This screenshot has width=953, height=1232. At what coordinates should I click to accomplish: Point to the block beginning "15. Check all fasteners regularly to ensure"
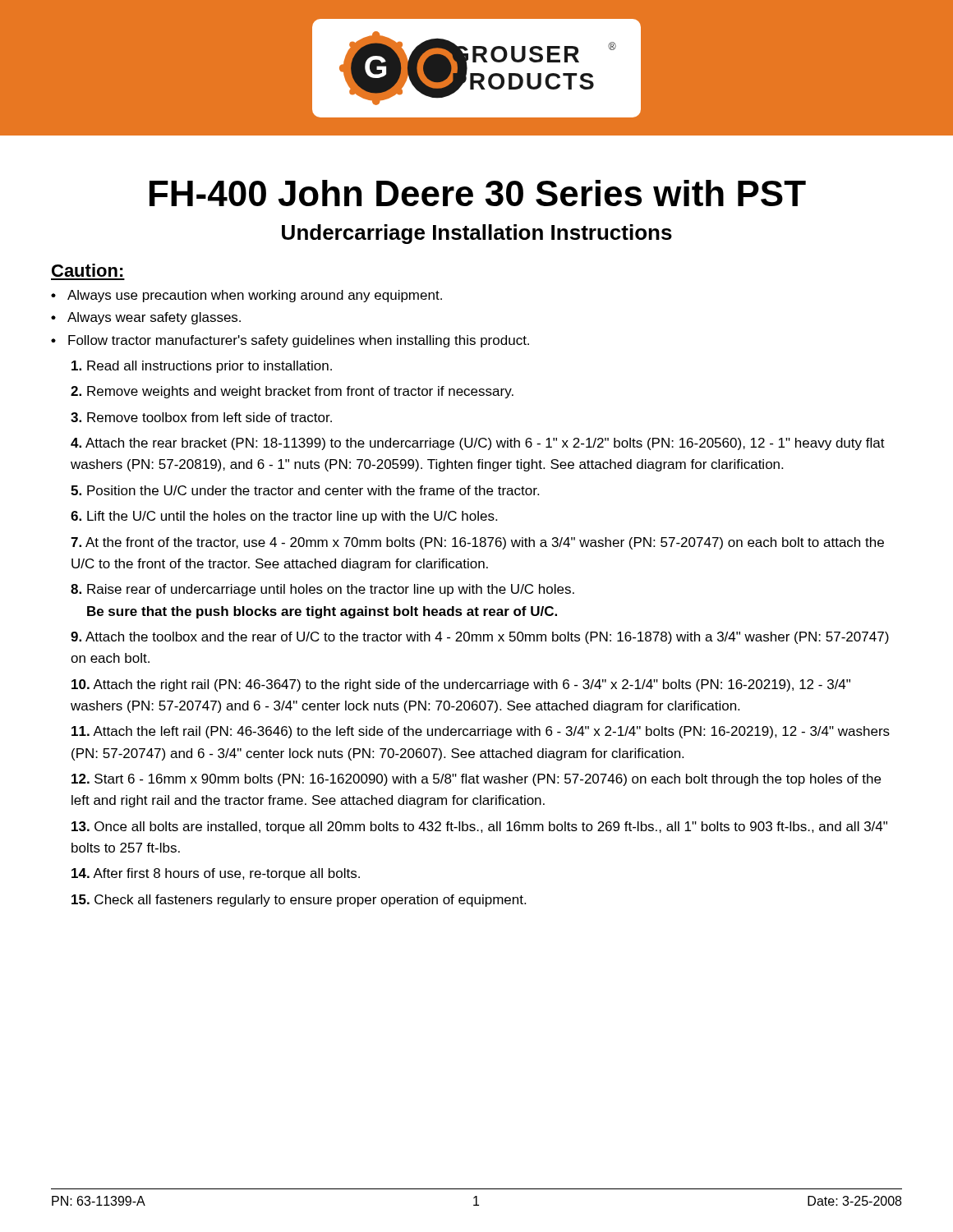pyautogui.click(x=299, y=899)
